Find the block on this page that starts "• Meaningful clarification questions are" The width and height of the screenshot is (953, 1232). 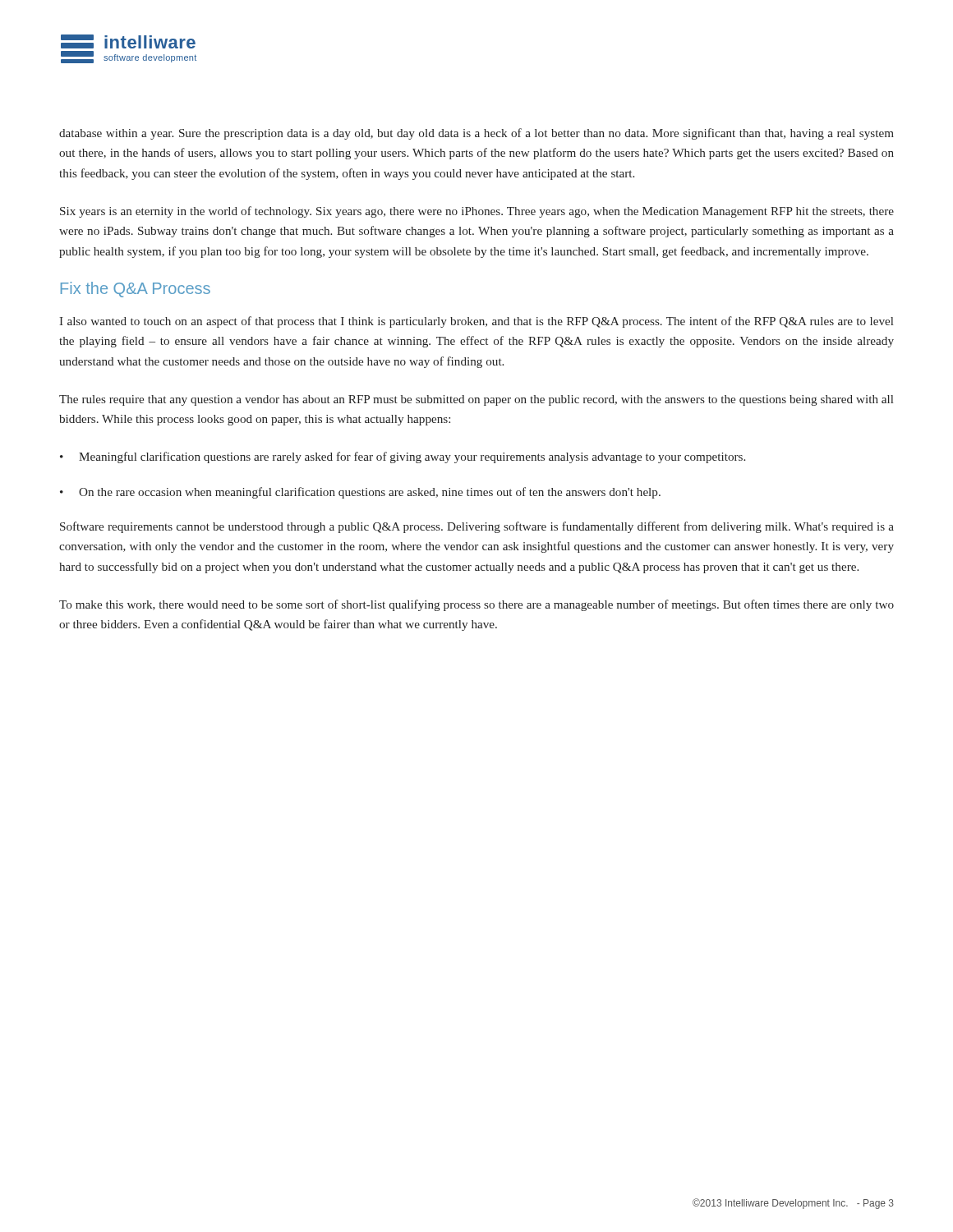(x=476, y=457)
